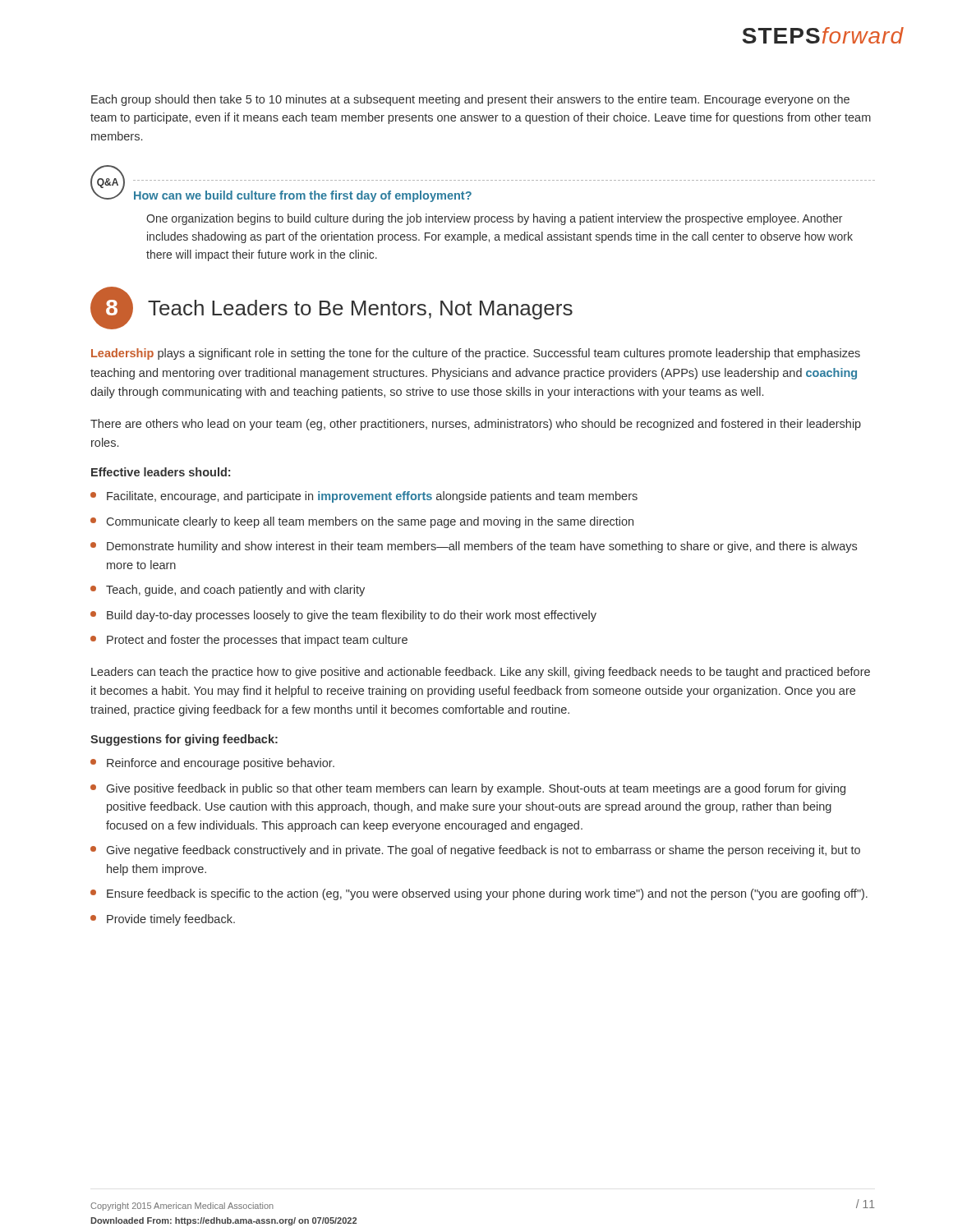The image size is (953, 1232).
Task: Locate the passage starting "Give negative feedback"
Action: pos(483,860)
